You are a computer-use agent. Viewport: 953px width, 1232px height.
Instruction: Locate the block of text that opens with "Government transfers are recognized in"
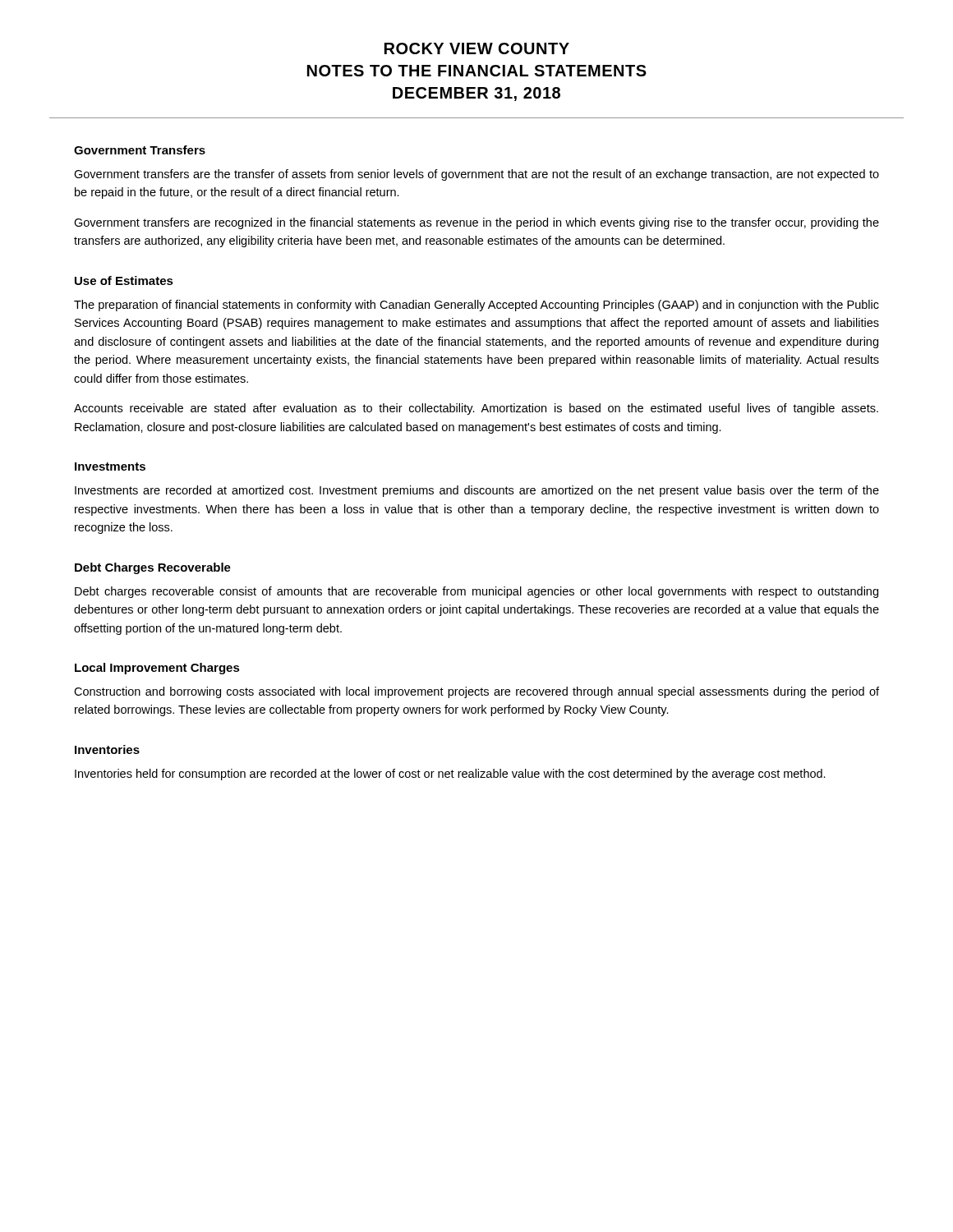(x=476, y=232)
